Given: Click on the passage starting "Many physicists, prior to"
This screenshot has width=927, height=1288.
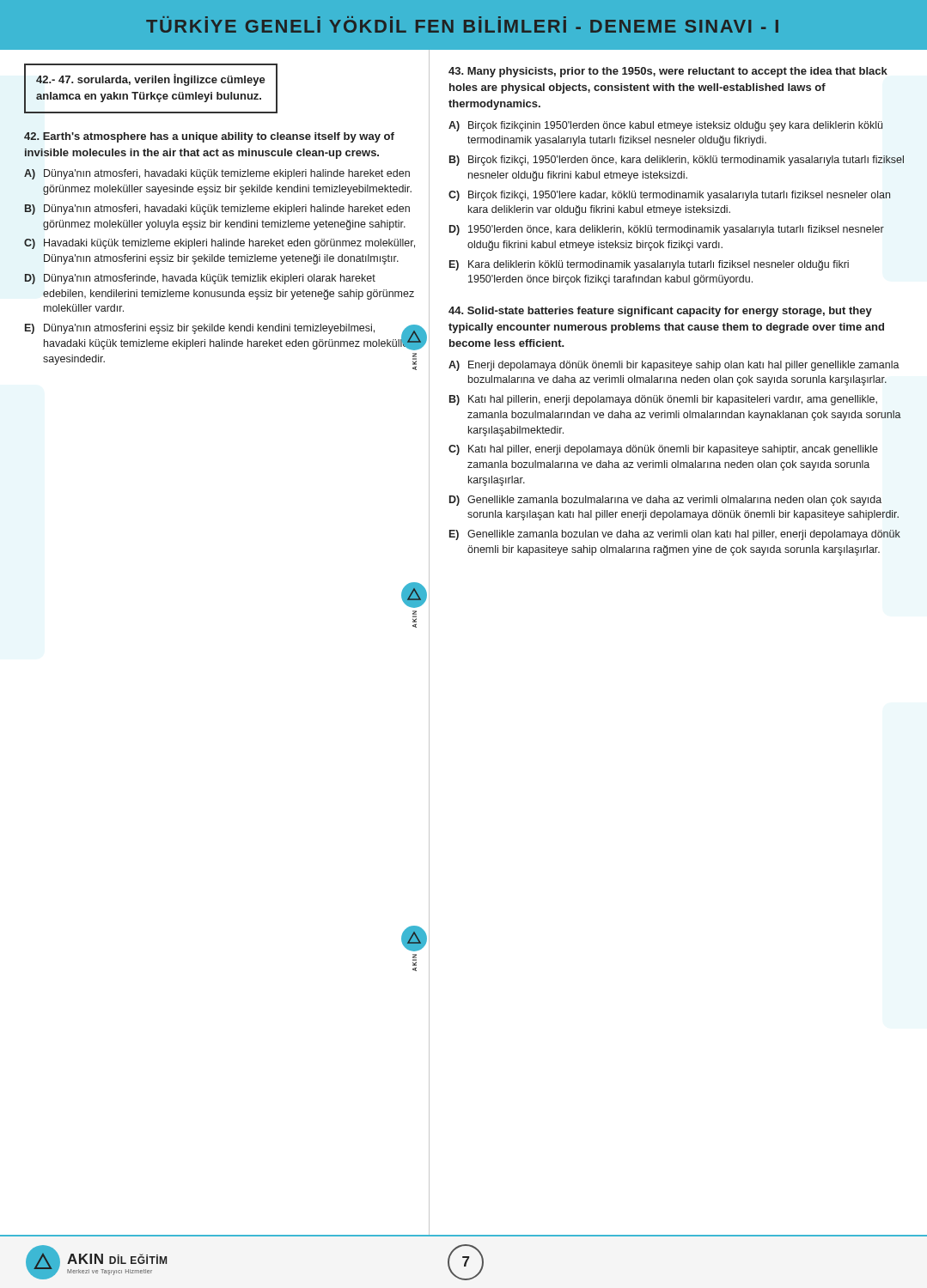Looking at the screenshot, I should point(668,87).
